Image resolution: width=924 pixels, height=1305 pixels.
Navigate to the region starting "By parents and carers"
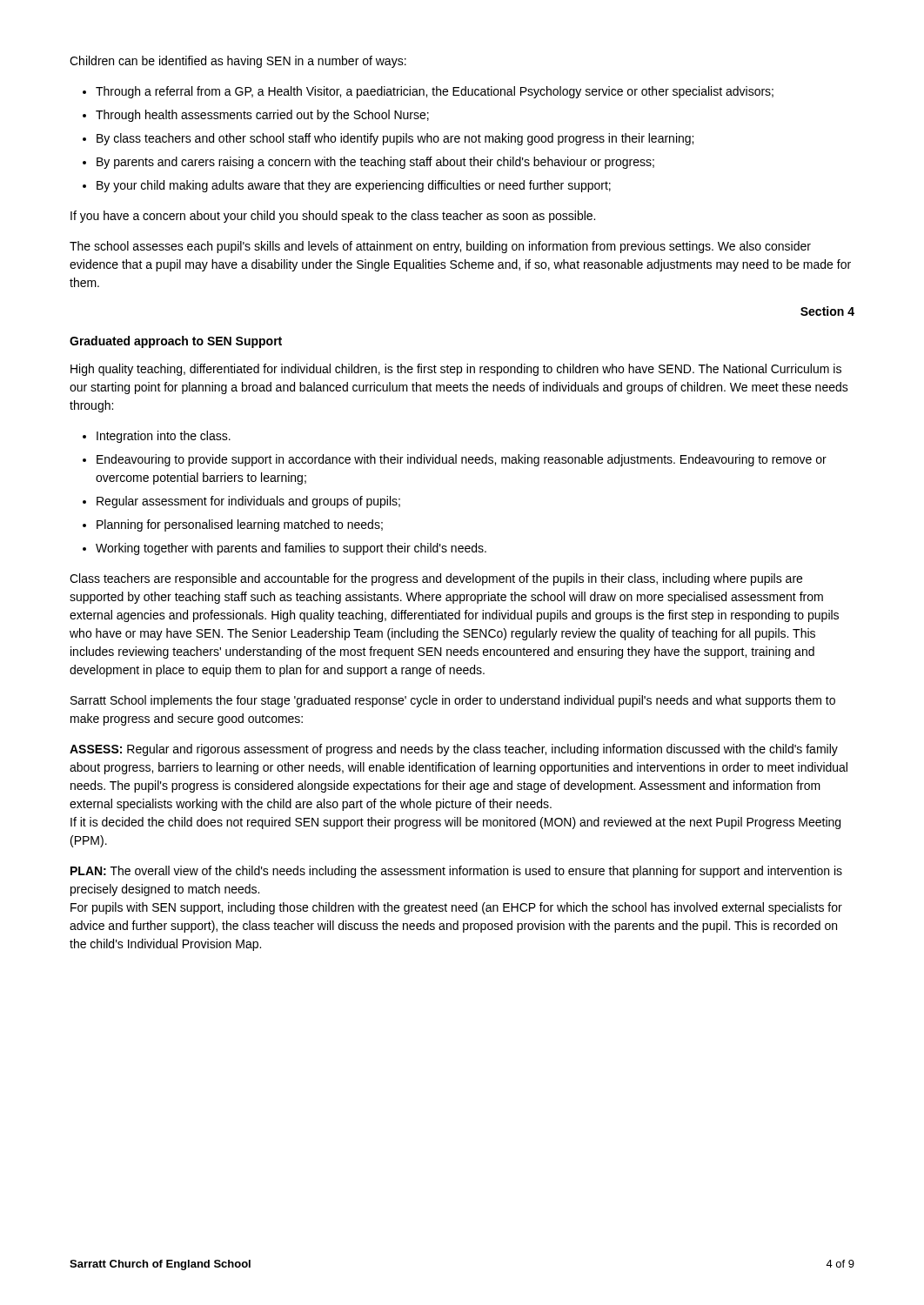(375, 162)
